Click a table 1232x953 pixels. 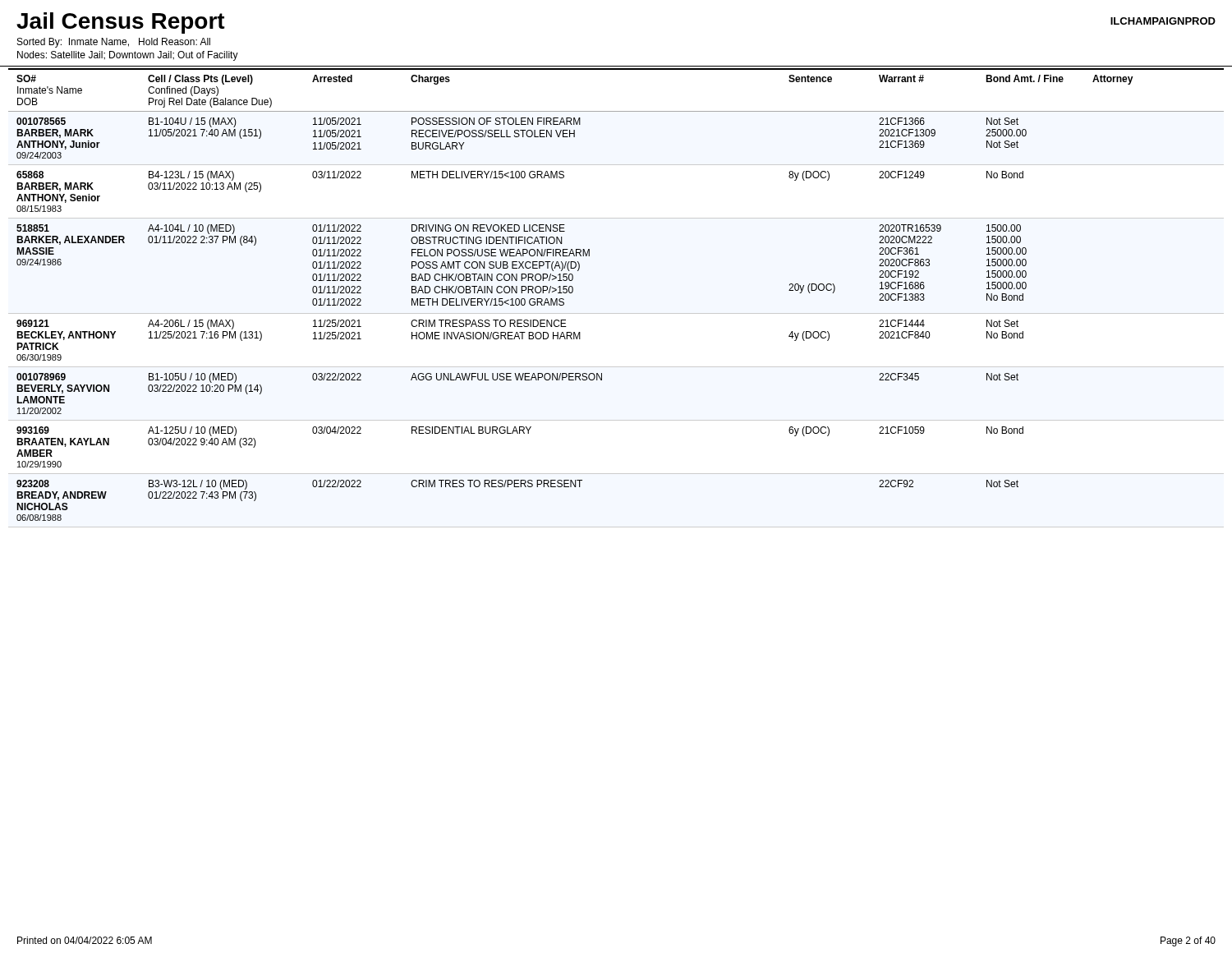click(x=616, y=298)
